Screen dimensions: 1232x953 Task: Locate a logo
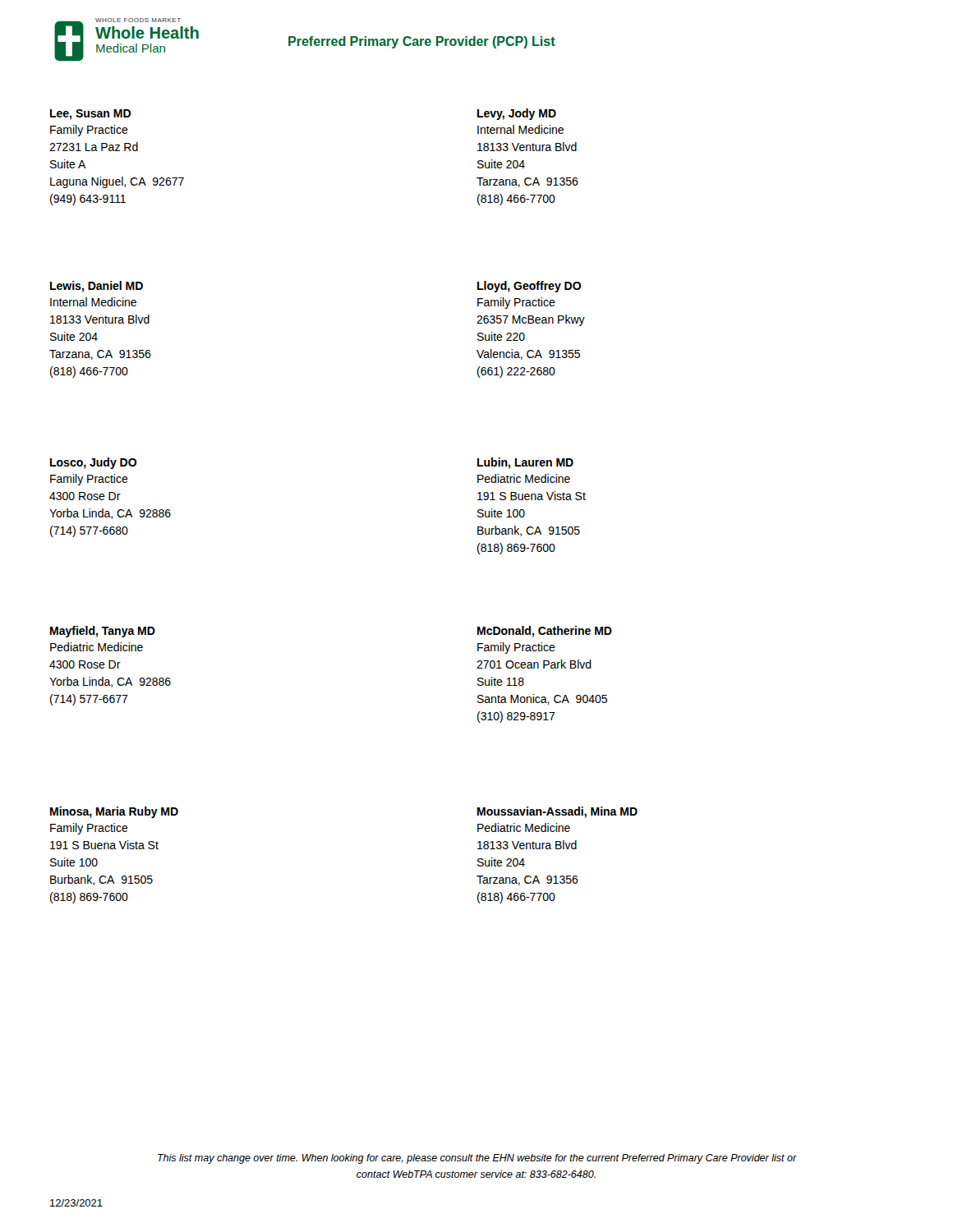click(136, 47)
